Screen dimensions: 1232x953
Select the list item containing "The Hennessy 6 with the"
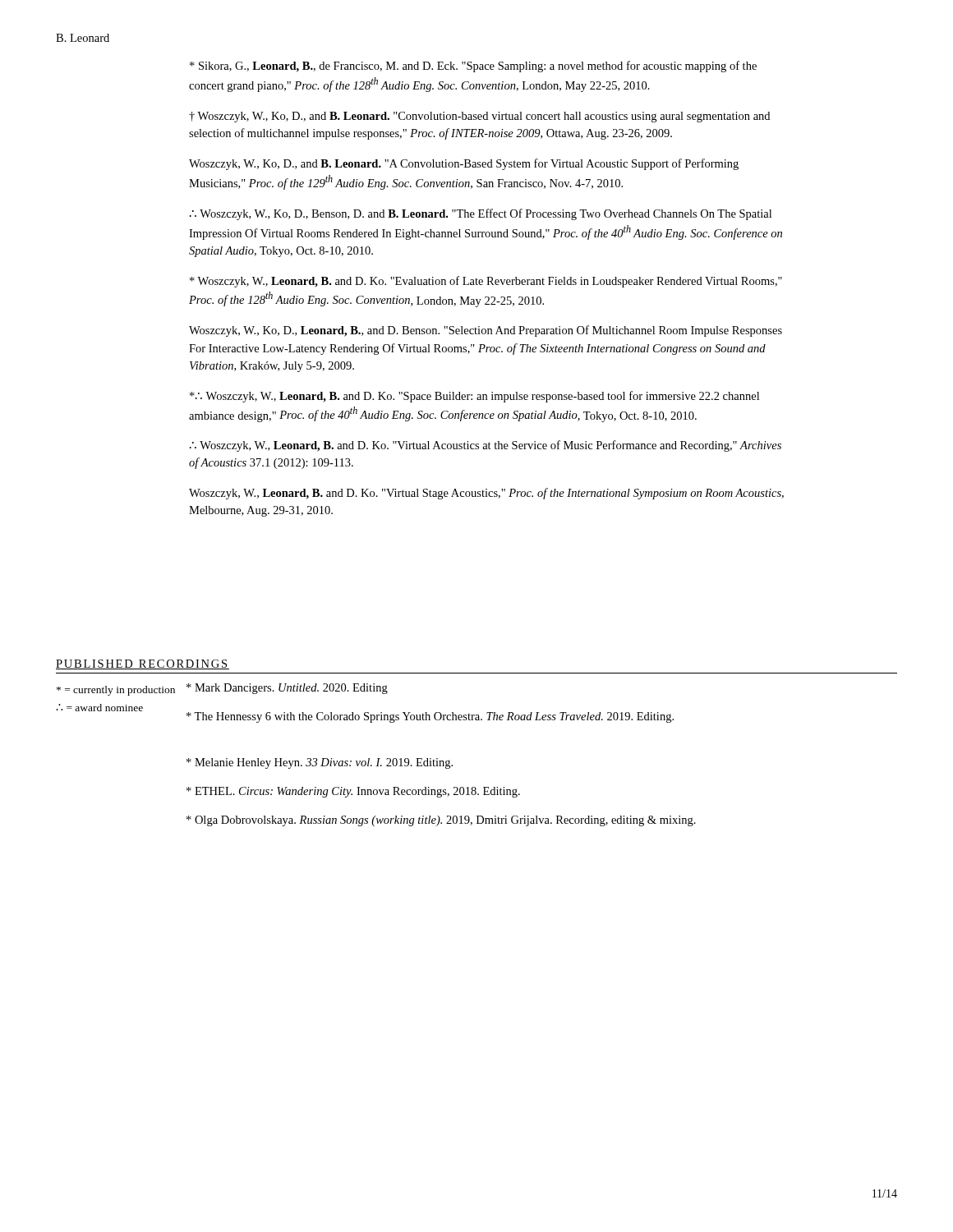pyautogui.click(x=430, y=725)
